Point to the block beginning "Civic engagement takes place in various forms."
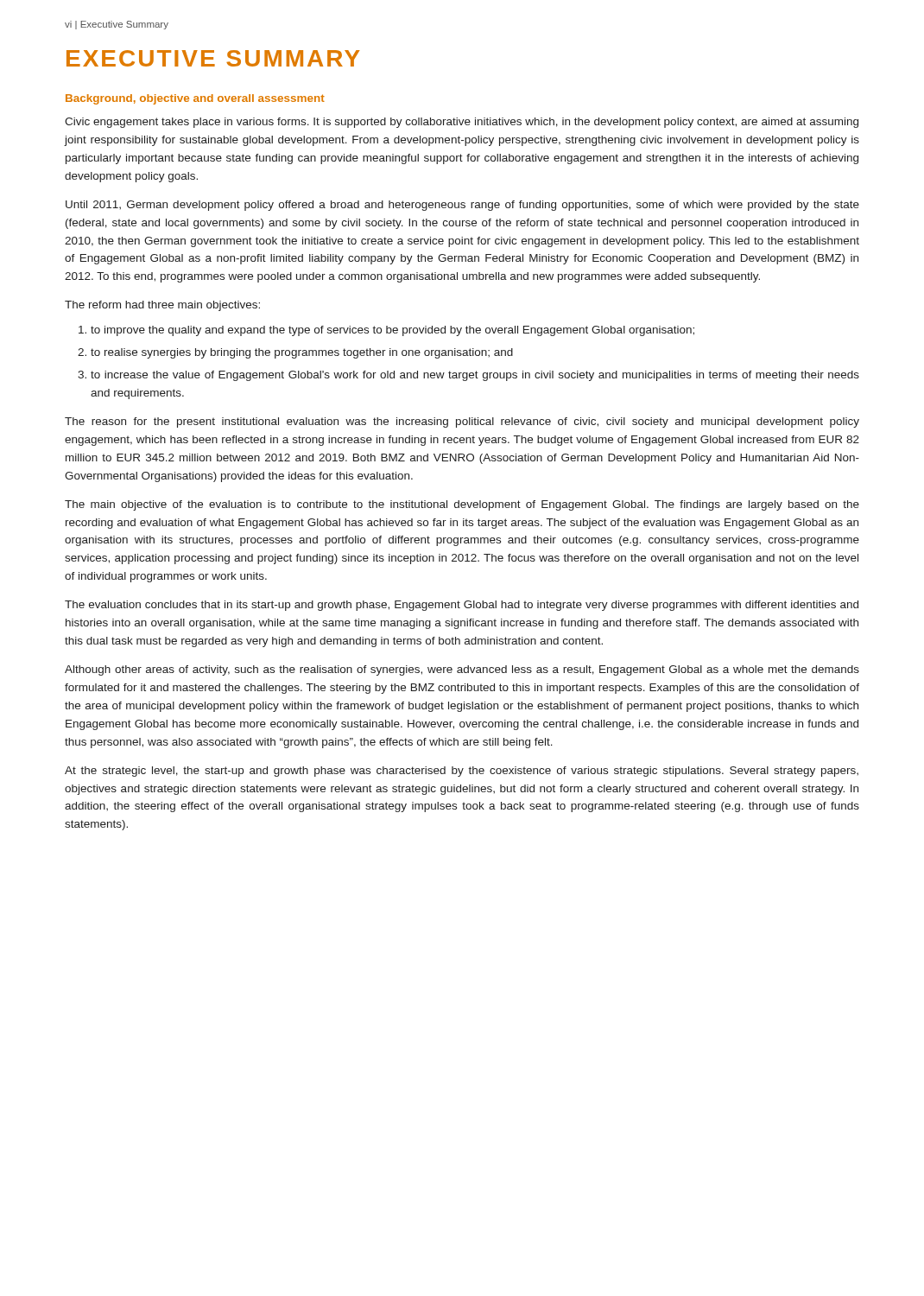924x1296 pixels. [462, 149]
